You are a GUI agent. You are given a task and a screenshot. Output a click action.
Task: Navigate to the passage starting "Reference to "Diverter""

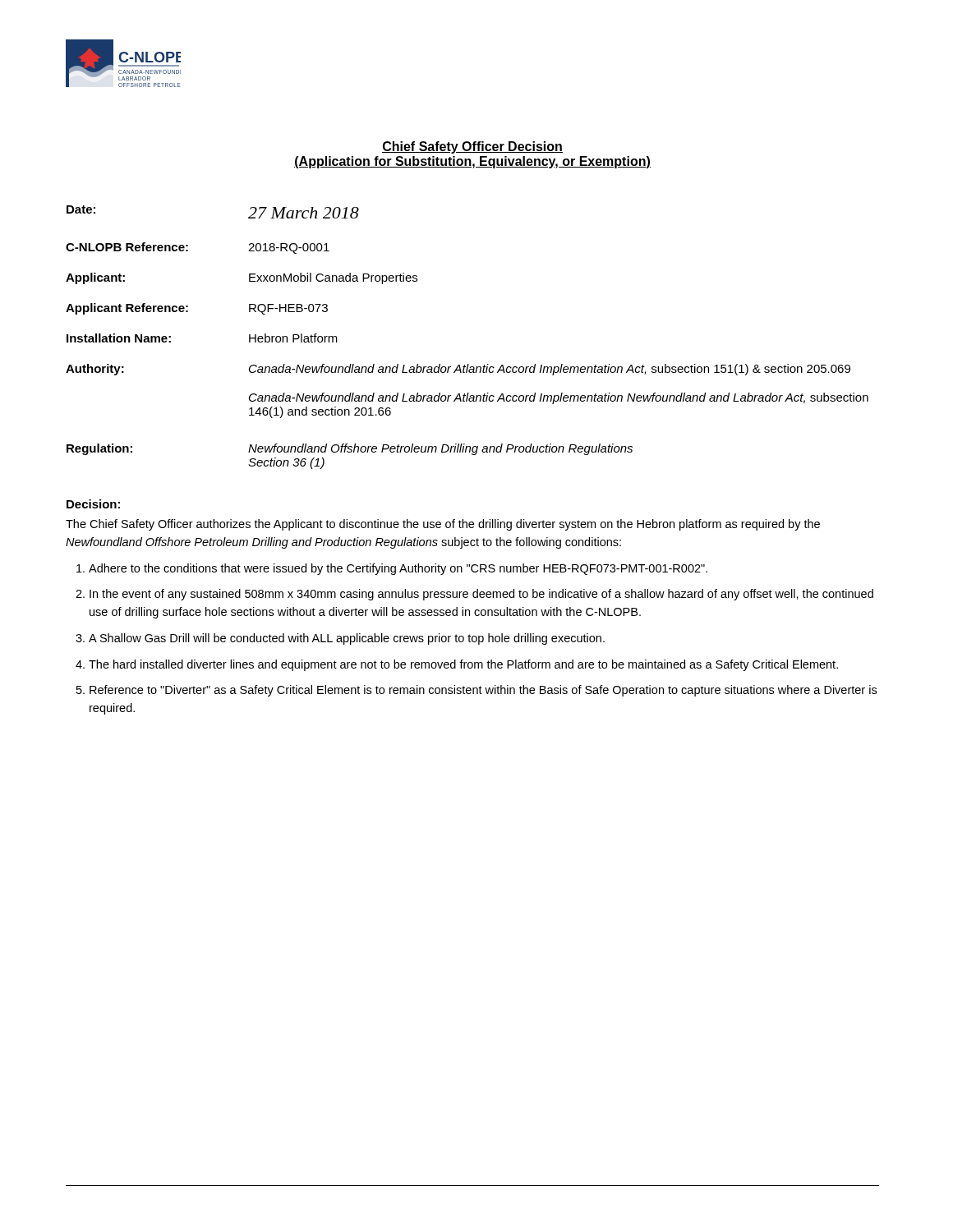(x=483, y=699)
